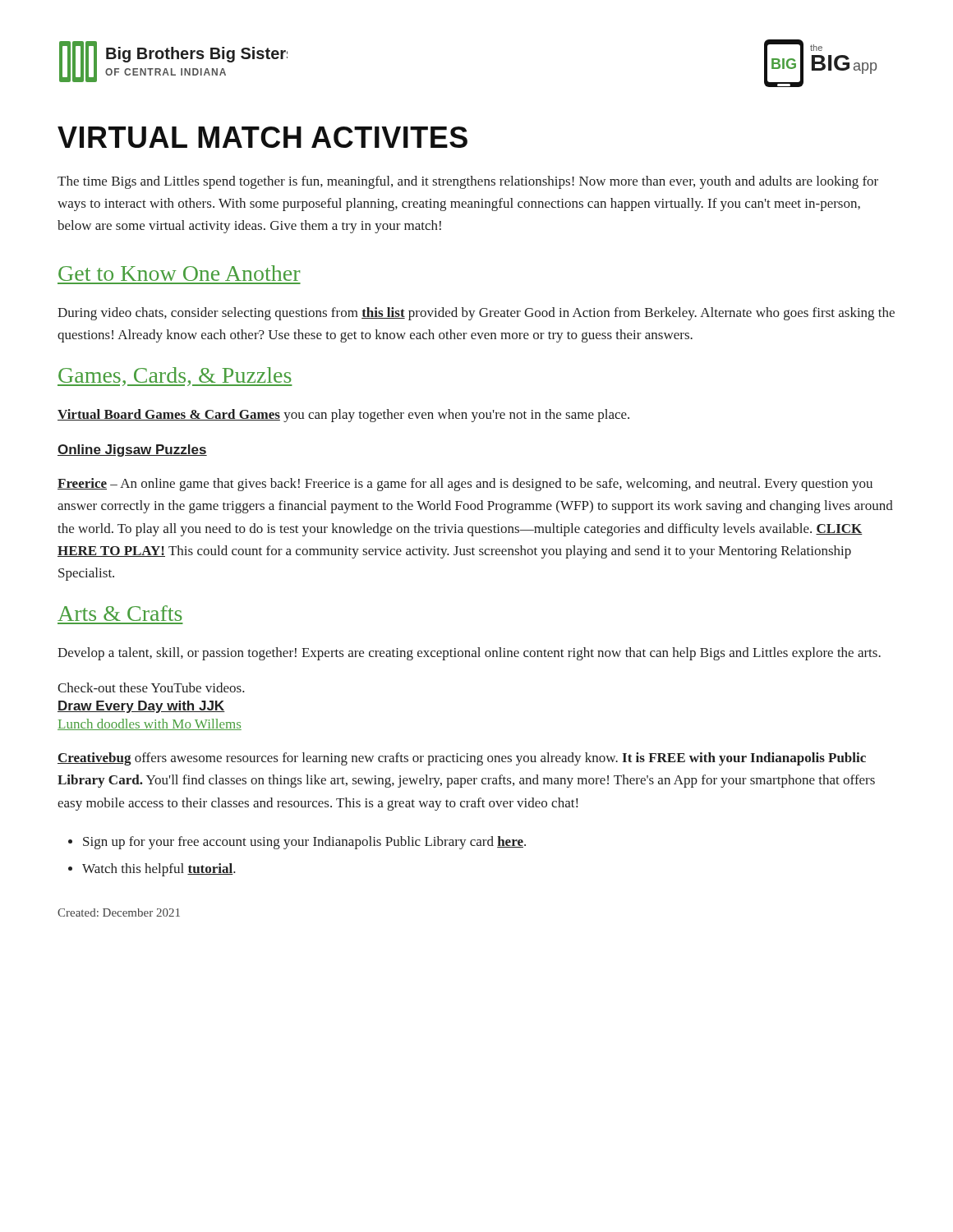Select the text containing "Online Jigsaw Puzzles"

[132, 451]
